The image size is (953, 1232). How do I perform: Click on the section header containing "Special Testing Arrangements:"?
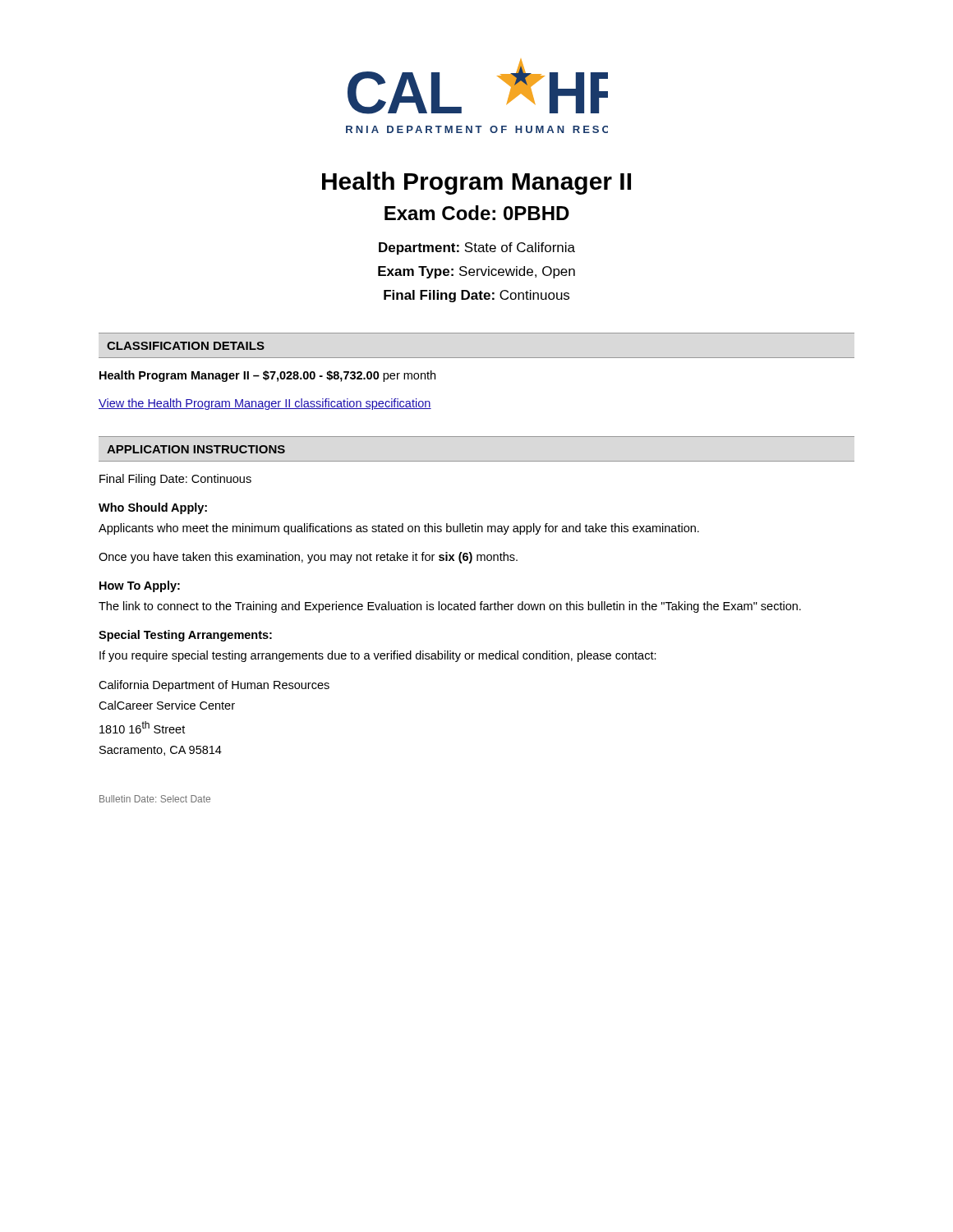pyautogui.click(x=186, y=635)
